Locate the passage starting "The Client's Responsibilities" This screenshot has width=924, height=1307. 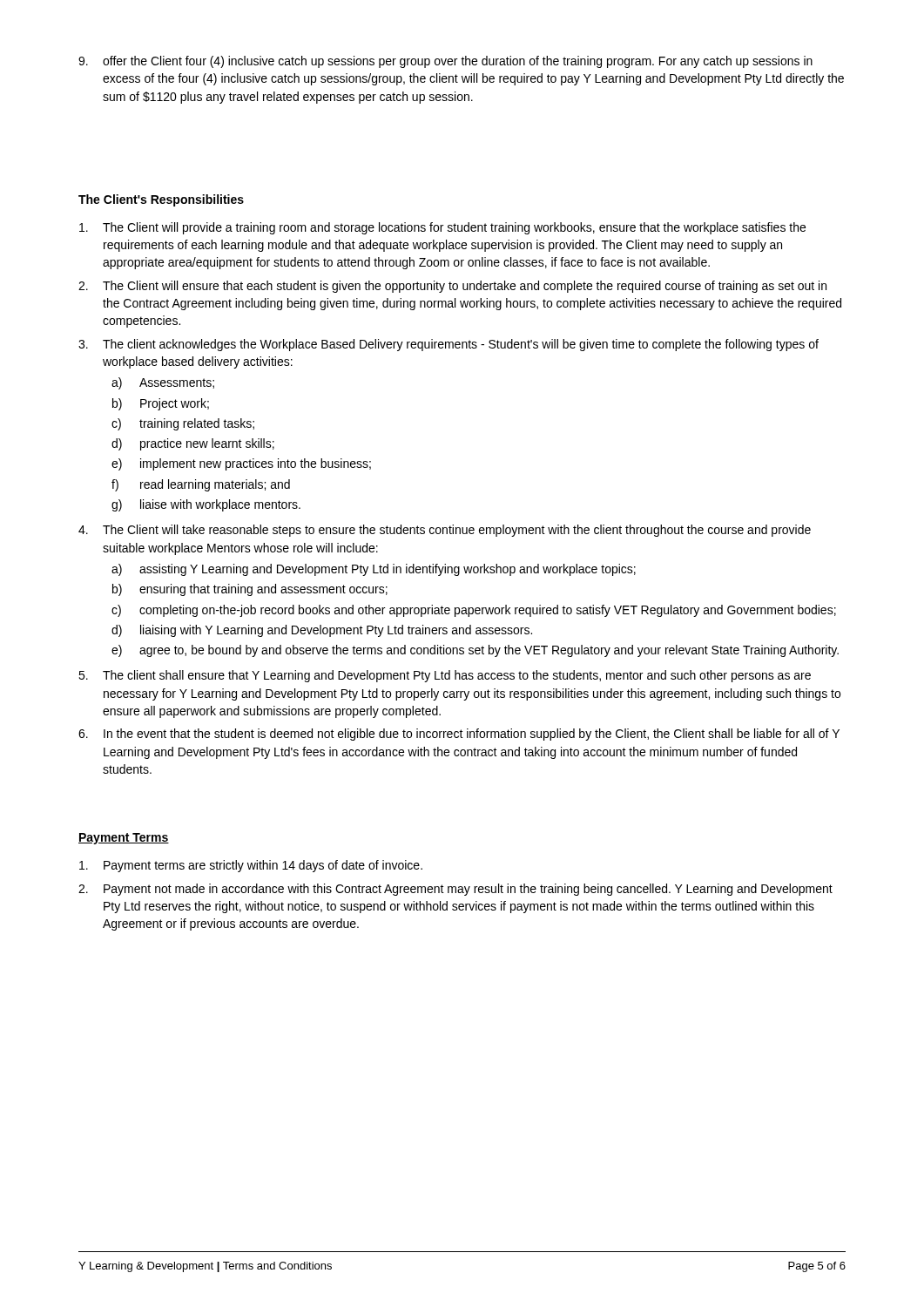(x=161, y=199)
